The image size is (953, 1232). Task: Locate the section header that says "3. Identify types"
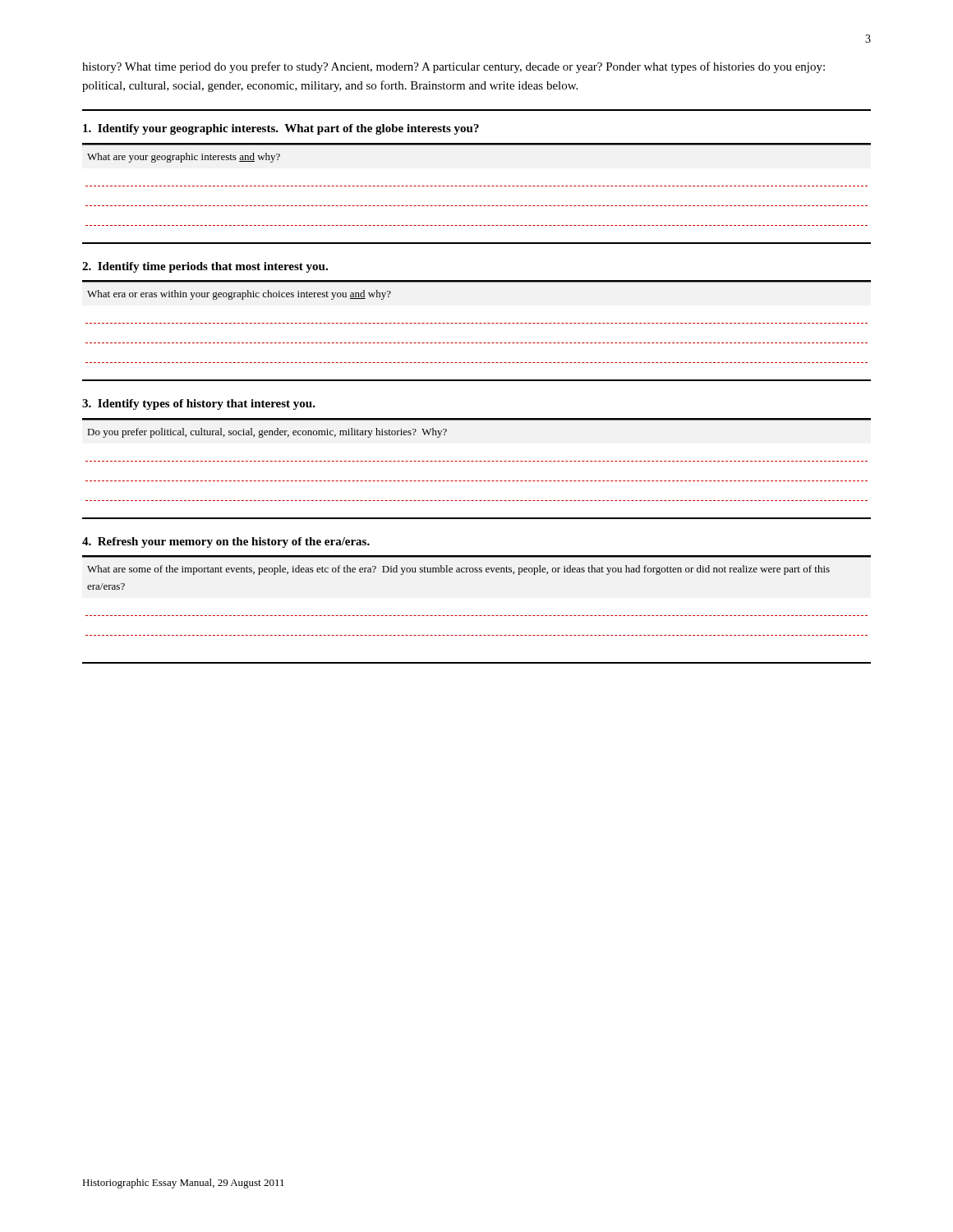(199, 404)
